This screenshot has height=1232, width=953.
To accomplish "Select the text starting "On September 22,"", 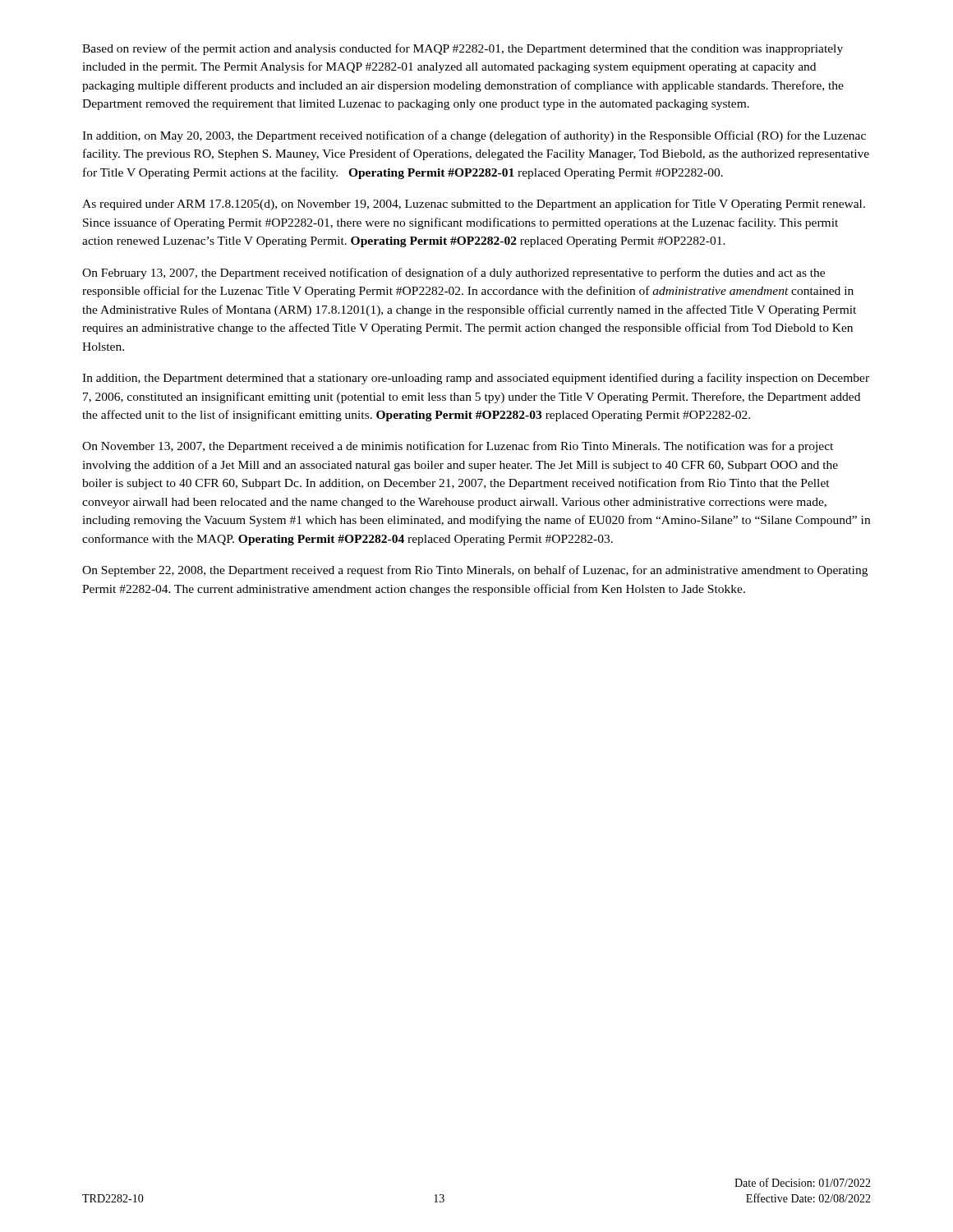I will click(x=475, y=579).
